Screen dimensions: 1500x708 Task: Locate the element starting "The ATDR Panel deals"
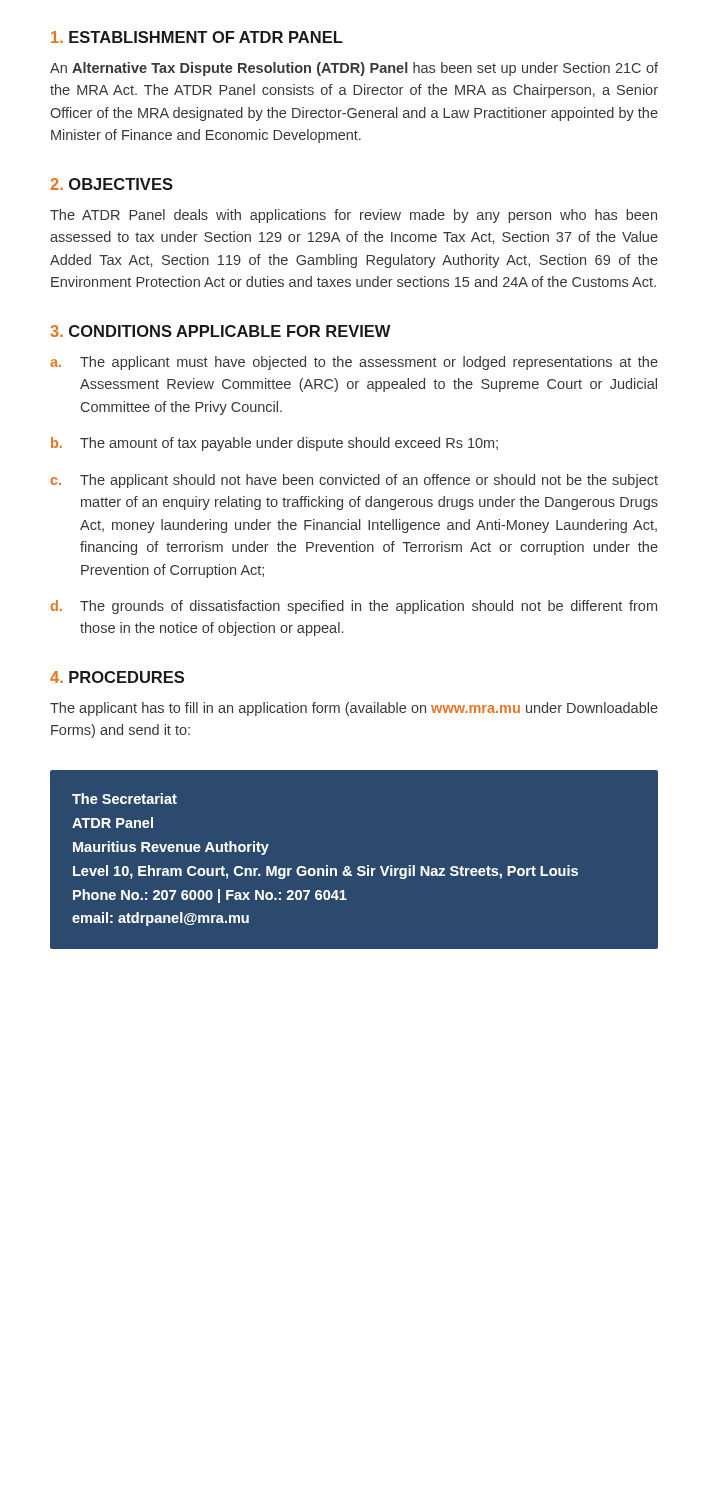click(x=354, y=249)
